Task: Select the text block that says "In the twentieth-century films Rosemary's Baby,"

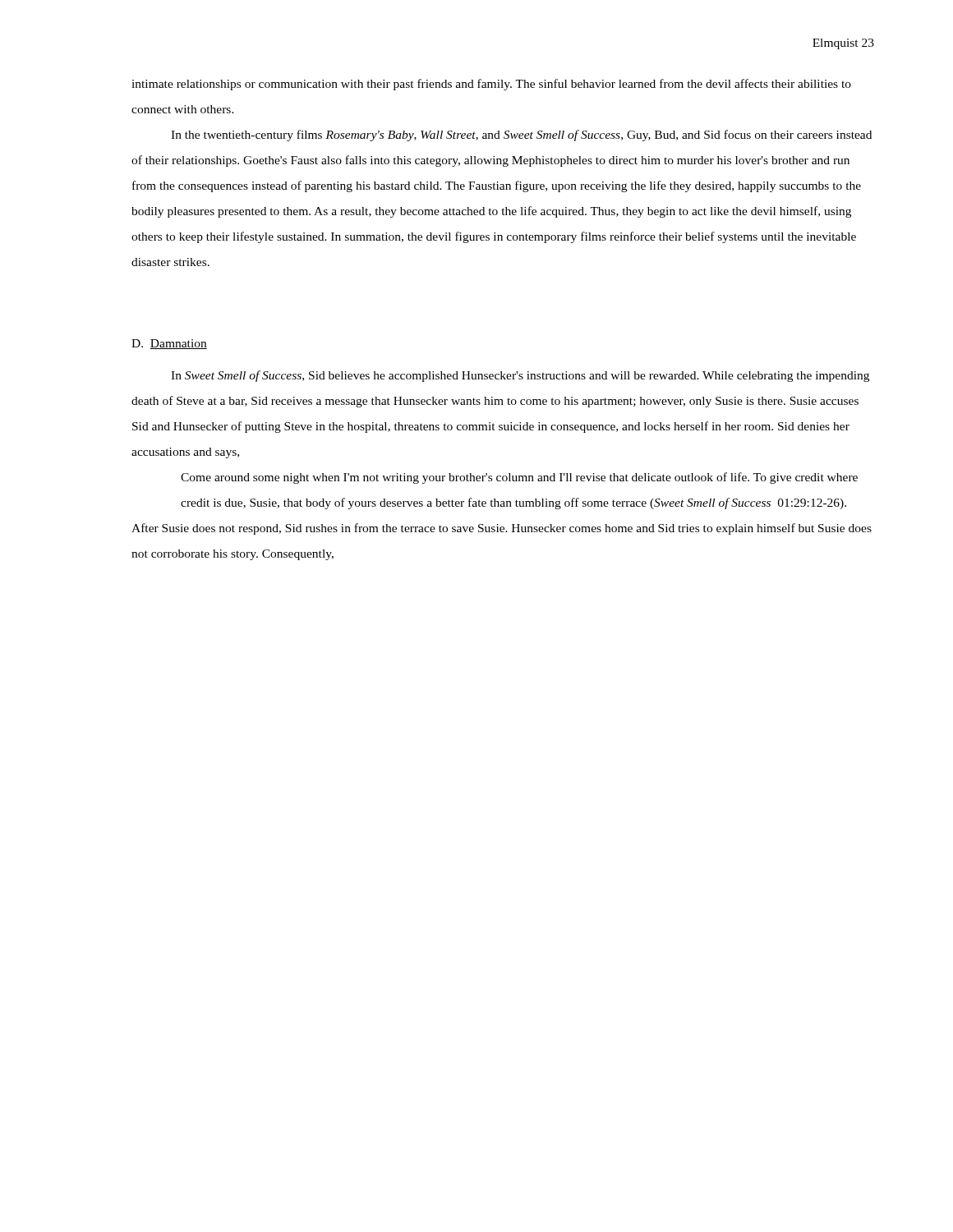Action: point(502,198)
